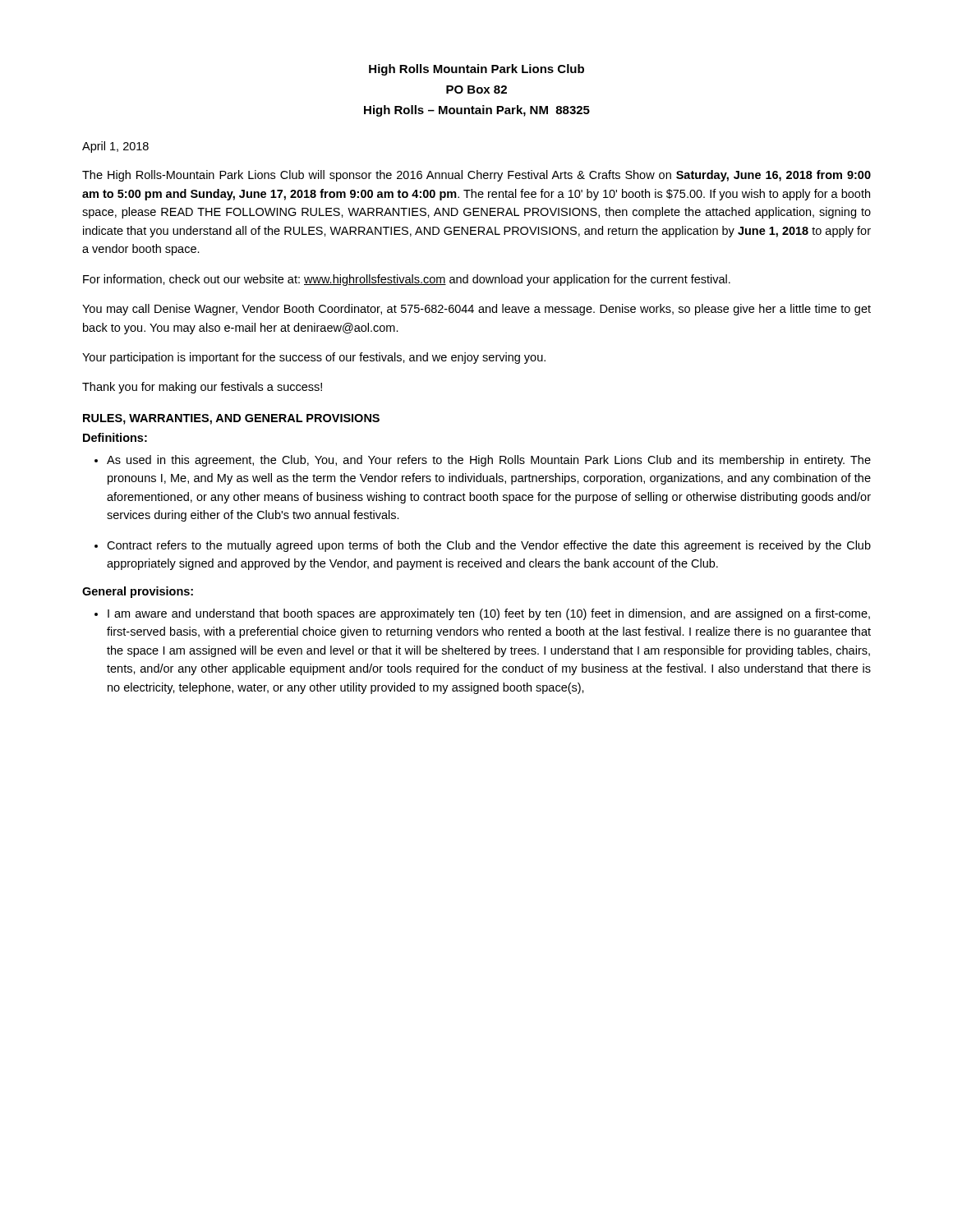The image size is (953, 1232).
Task: Point to the block beginning "I am aware and understand that"
Action: tap(489, 650)
